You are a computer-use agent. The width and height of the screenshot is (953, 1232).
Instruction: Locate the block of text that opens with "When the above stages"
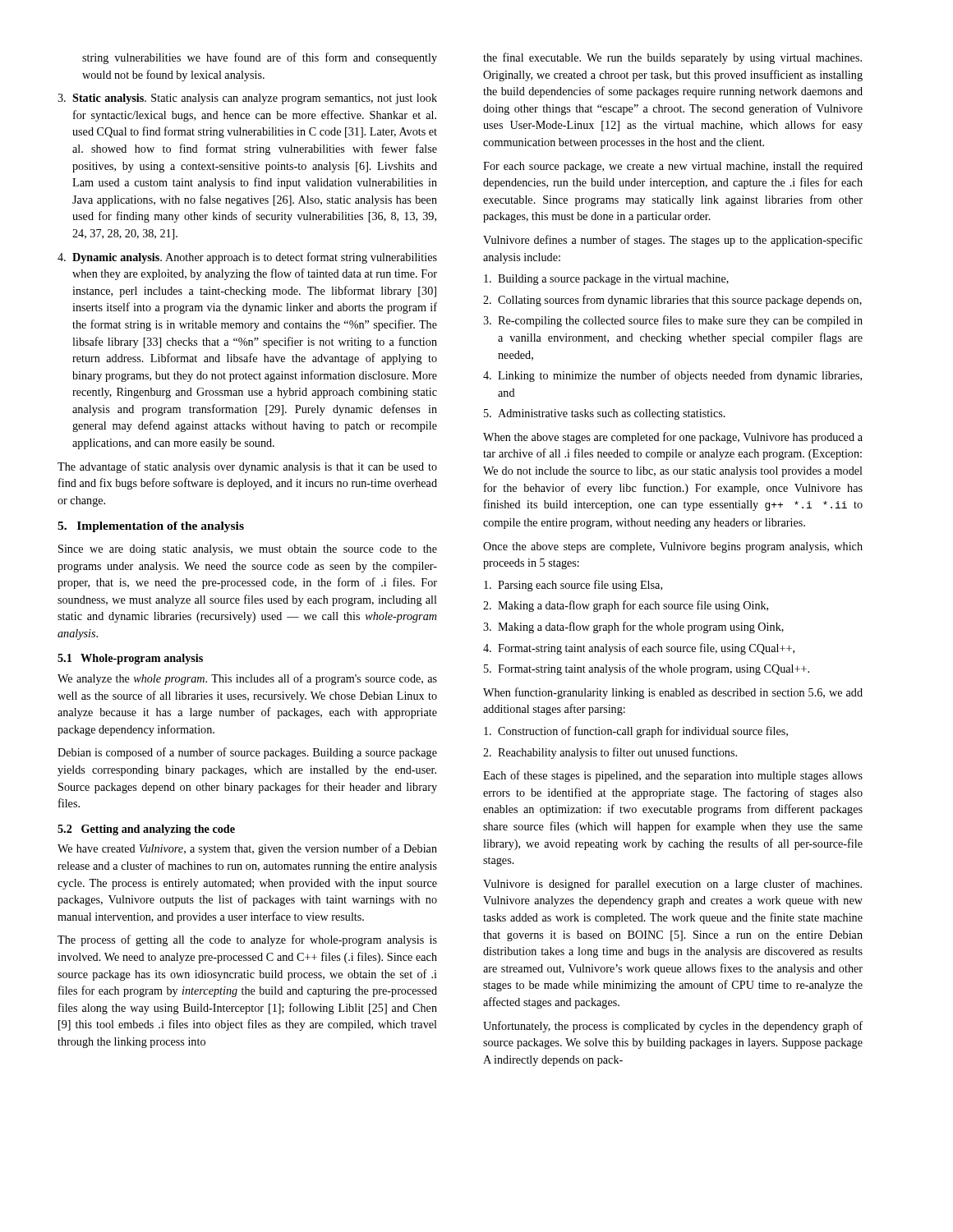[673, 480]
